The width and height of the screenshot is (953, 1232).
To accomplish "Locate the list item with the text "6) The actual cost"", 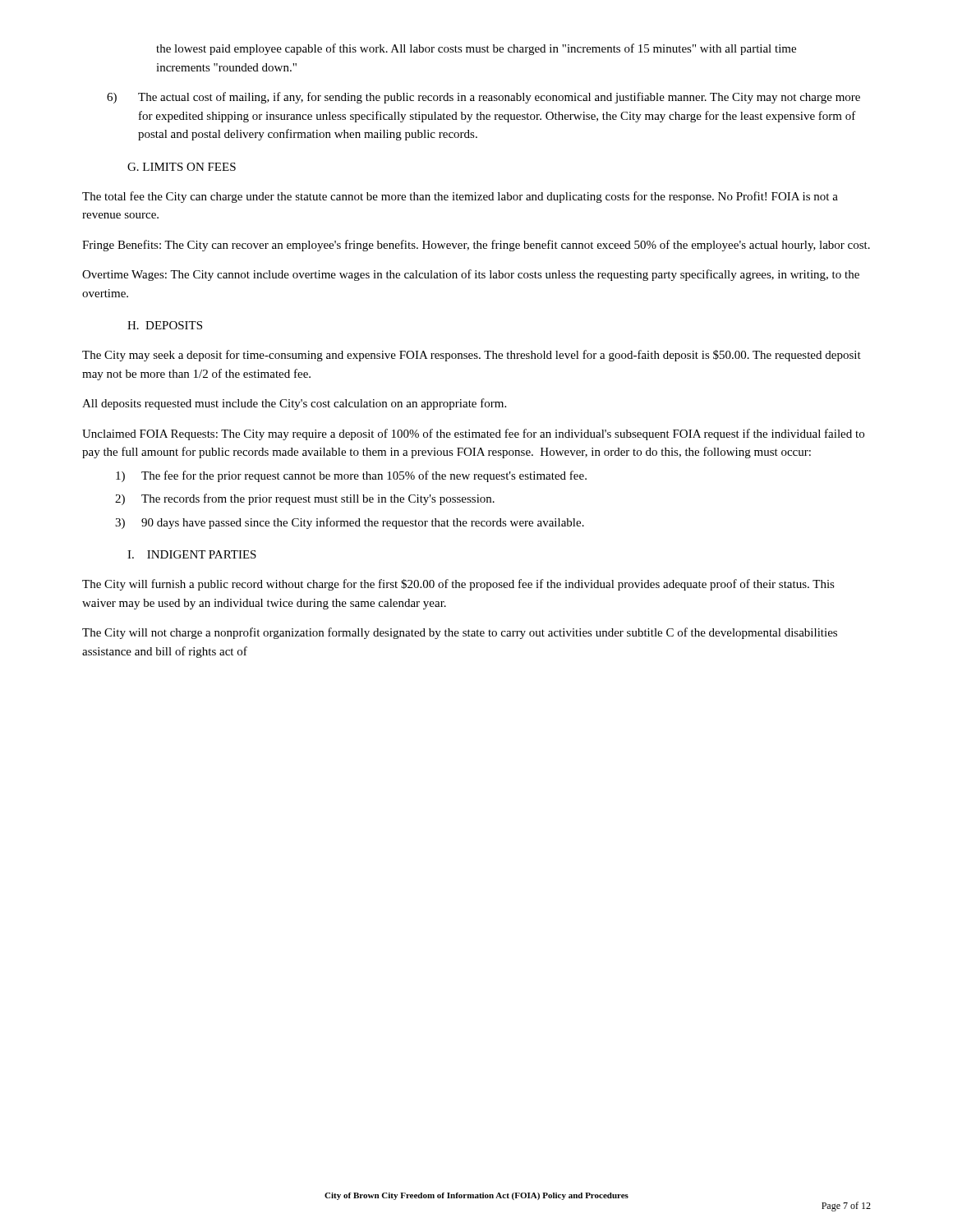I will click(x=489, y=116).
